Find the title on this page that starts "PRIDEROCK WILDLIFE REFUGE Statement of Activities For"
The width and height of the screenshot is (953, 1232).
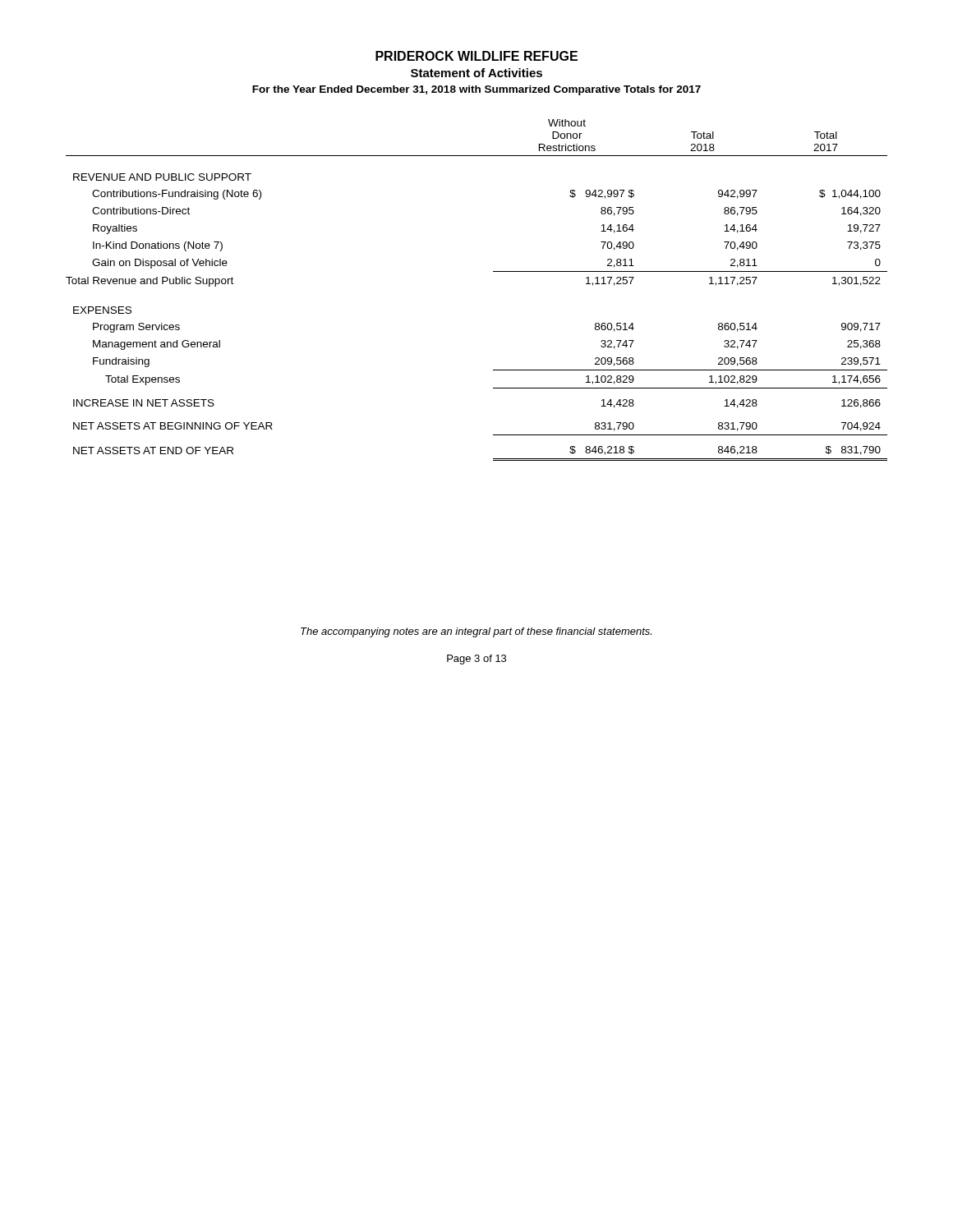click(x=476, y=72)
